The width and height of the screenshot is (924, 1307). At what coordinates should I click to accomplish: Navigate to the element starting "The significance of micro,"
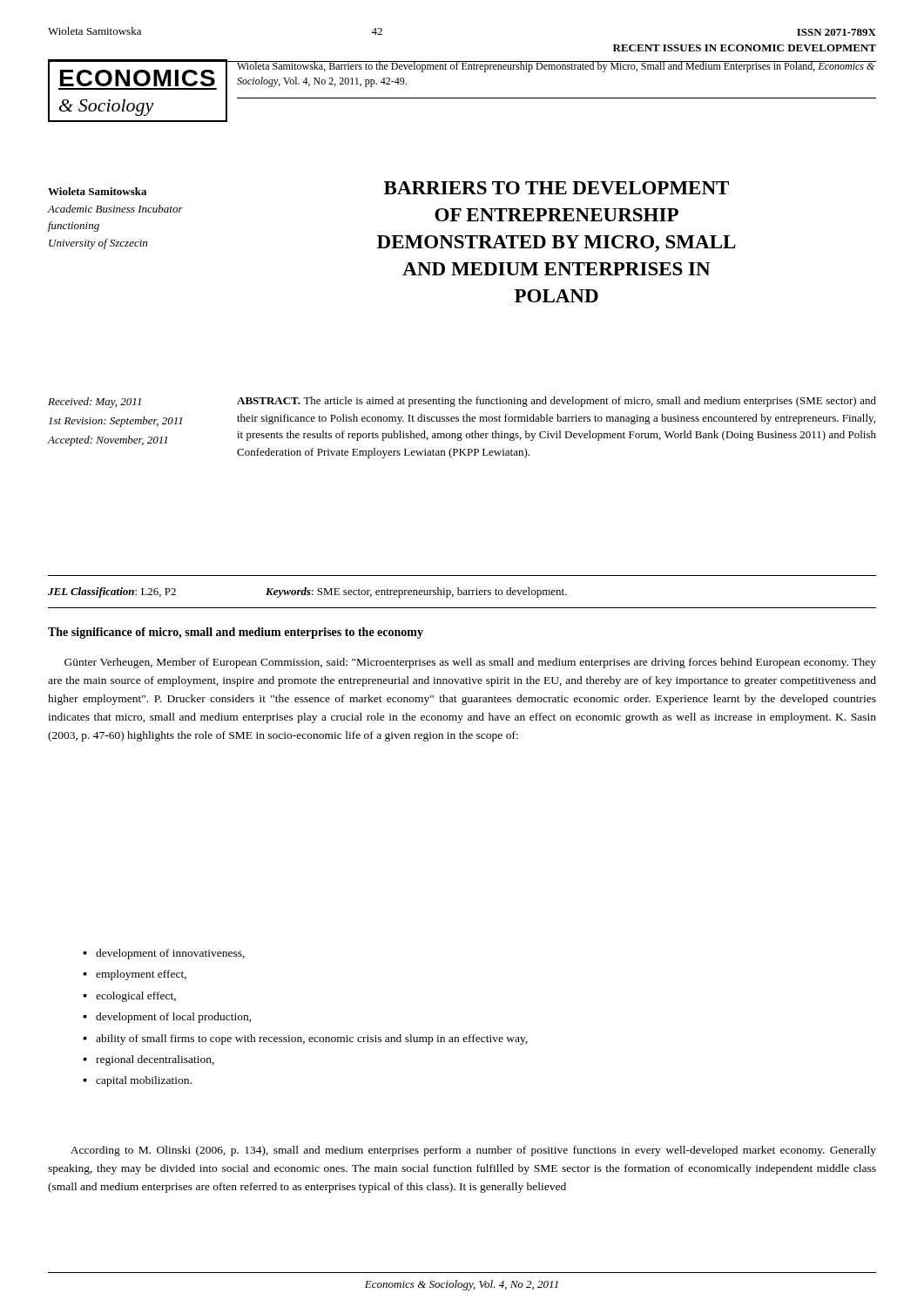tap(236, 632)
